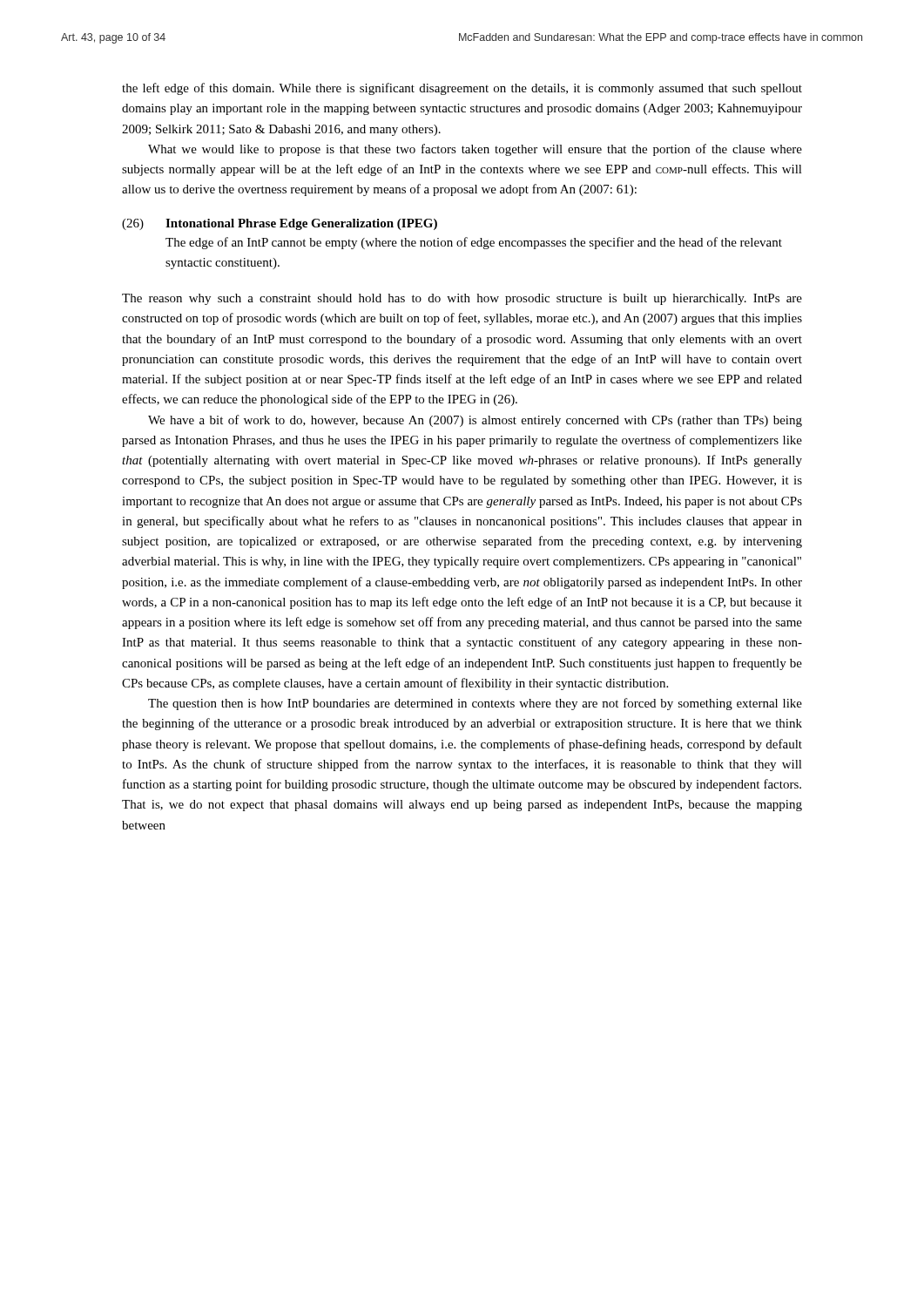Point to the region starting "The reason why such"
Image resolution: width=924 pixels, height=1307 pixels.
point(462,349)
